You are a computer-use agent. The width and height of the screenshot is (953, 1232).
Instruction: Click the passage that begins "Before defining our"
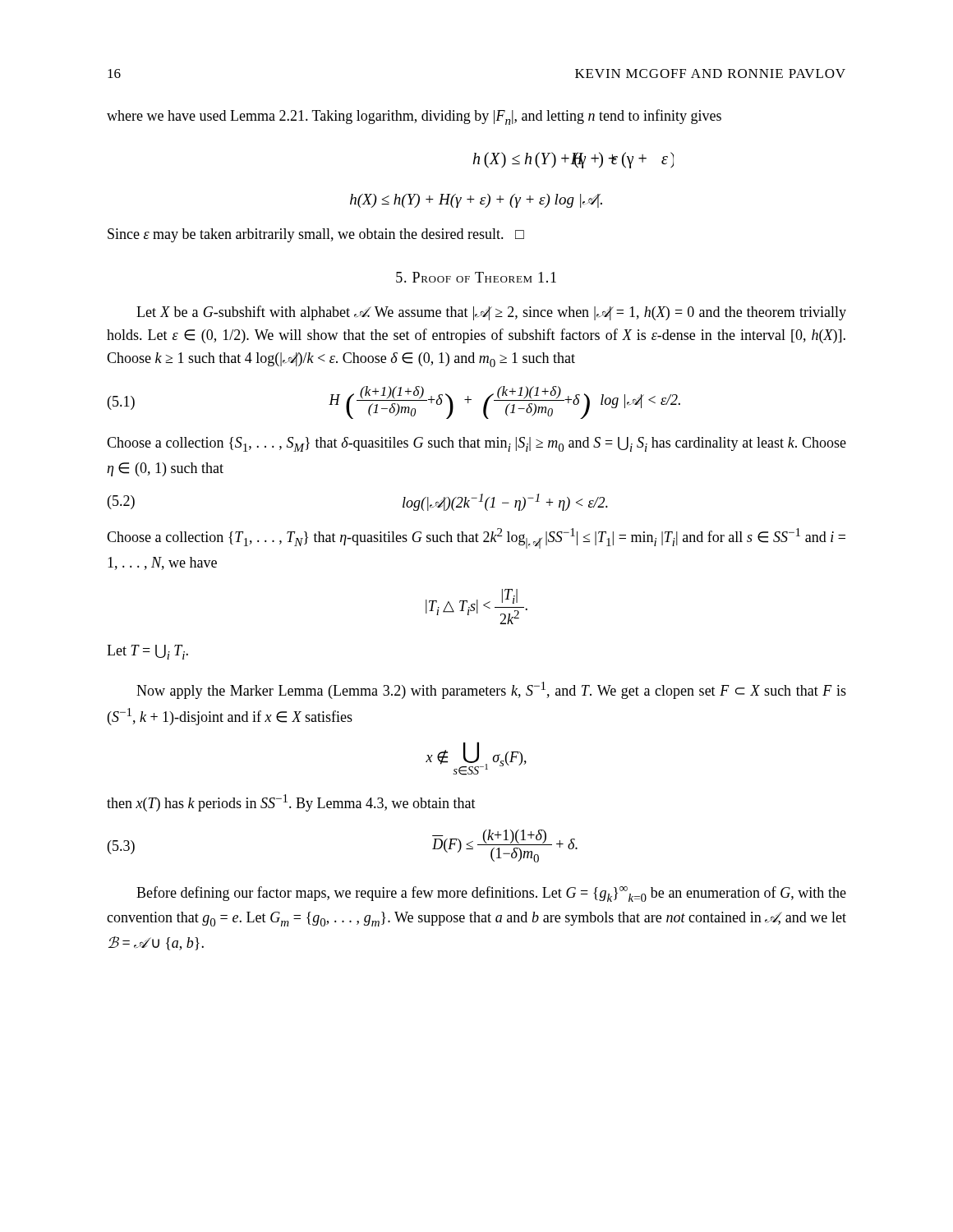click(x=476, y=917)
